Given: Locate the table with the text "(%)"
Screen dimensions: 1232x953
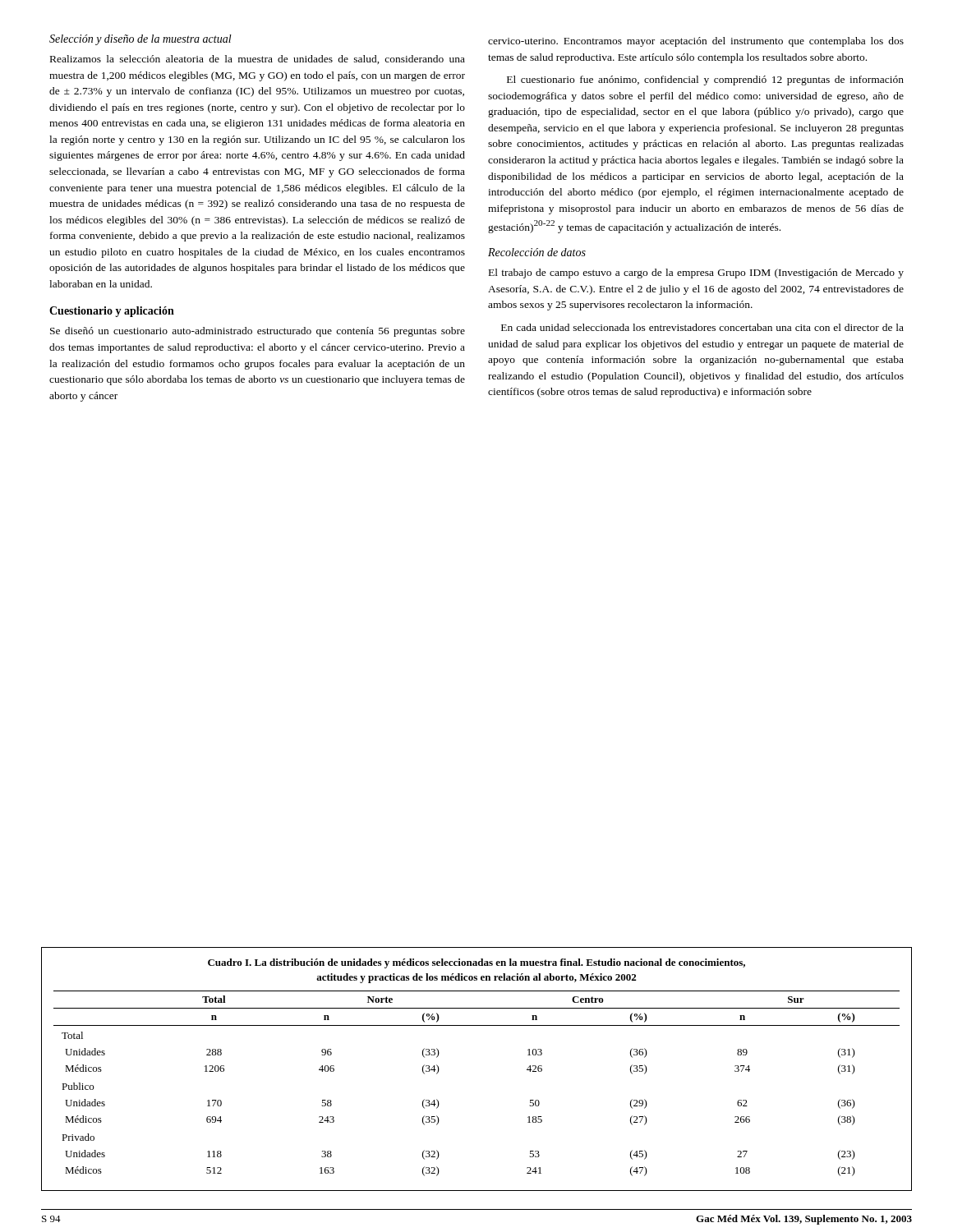Looking at the screenshot, I should click(x=476, y=1069).
